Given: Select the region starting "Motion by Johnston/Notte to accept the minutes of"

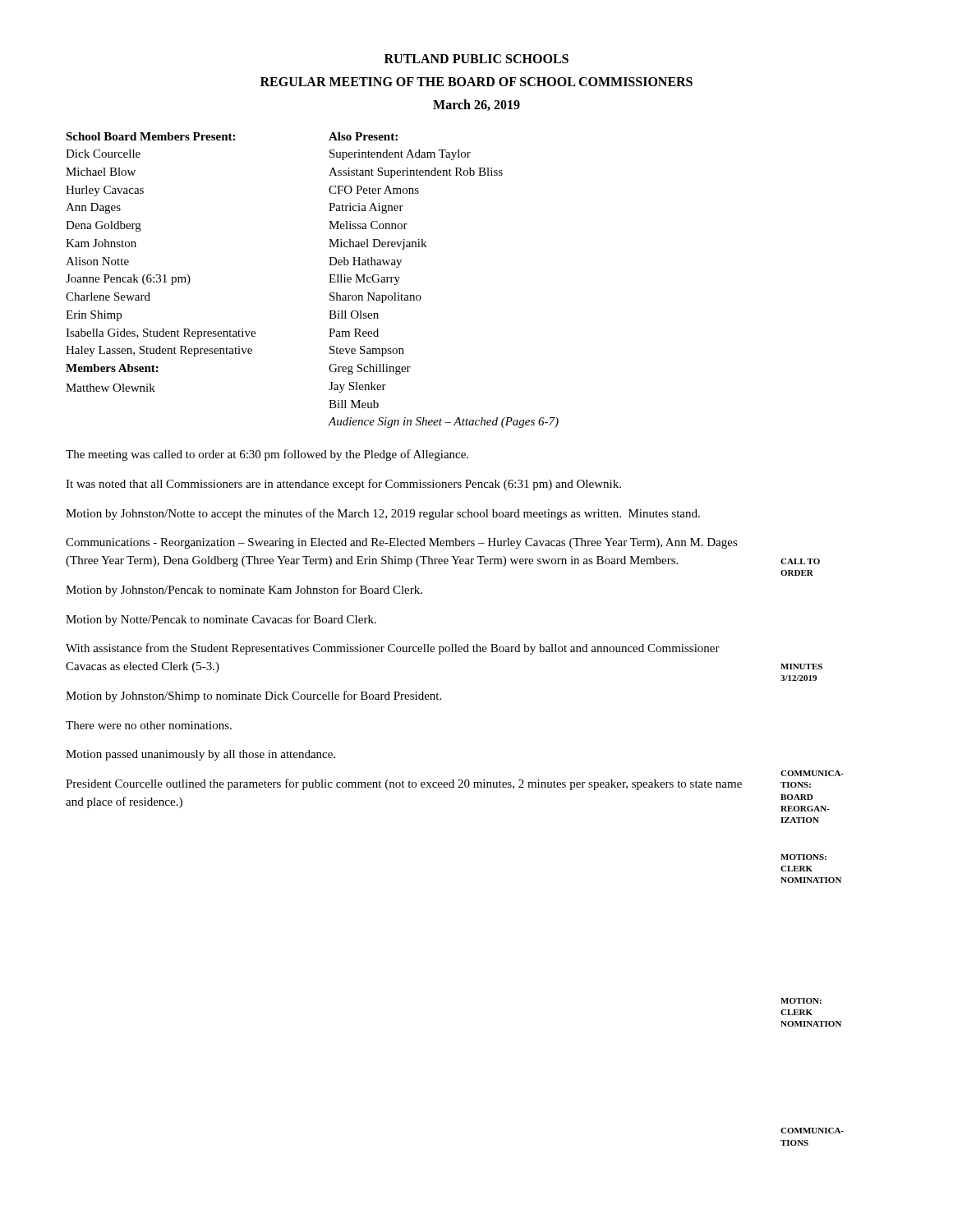Looking at the screenshot, I should pos(383,513).
